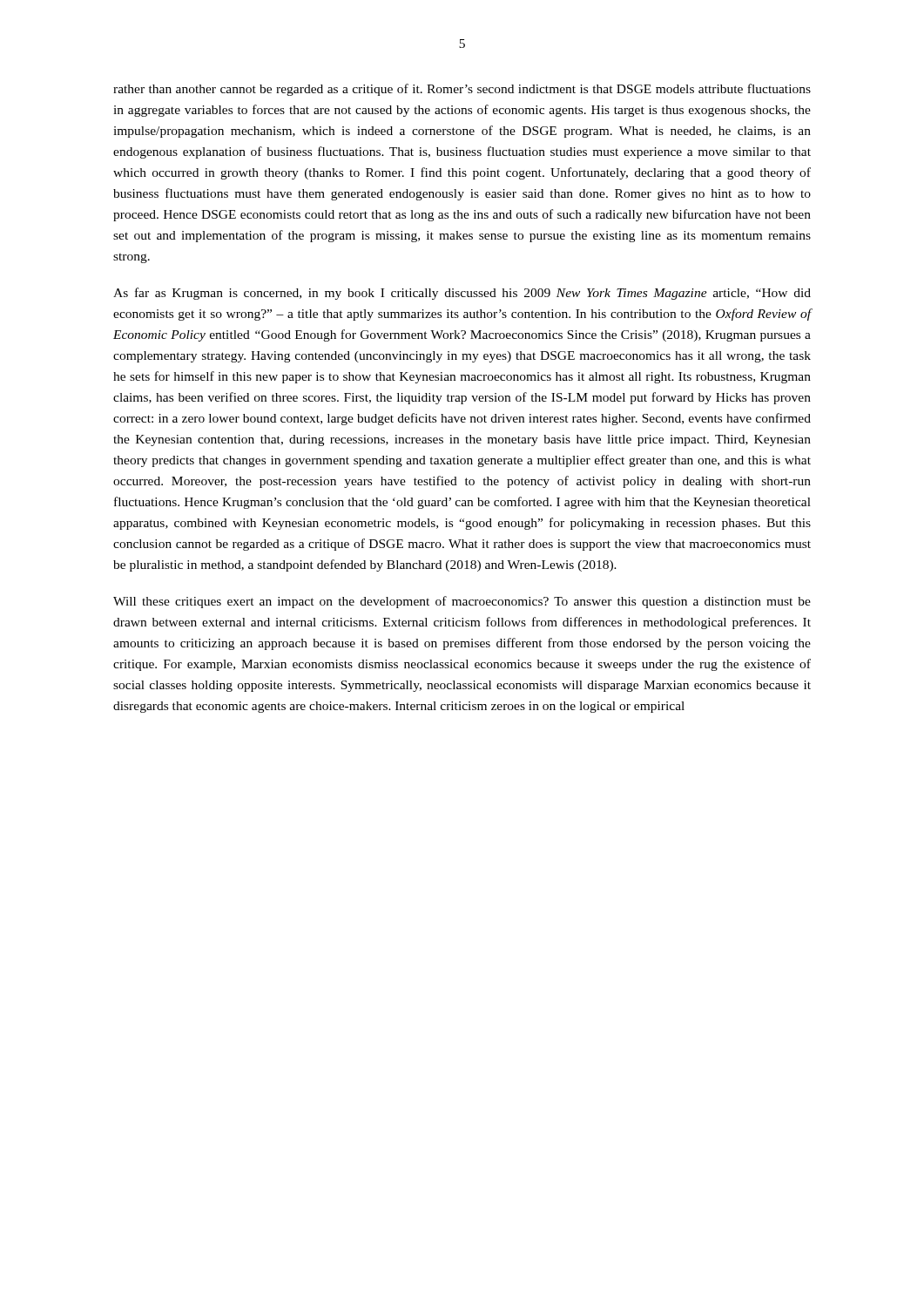The width and height of the screenshot is (924, 1307).
Task: Locate the region starting "Will these critiques exert an"
Action: point(462,653)
